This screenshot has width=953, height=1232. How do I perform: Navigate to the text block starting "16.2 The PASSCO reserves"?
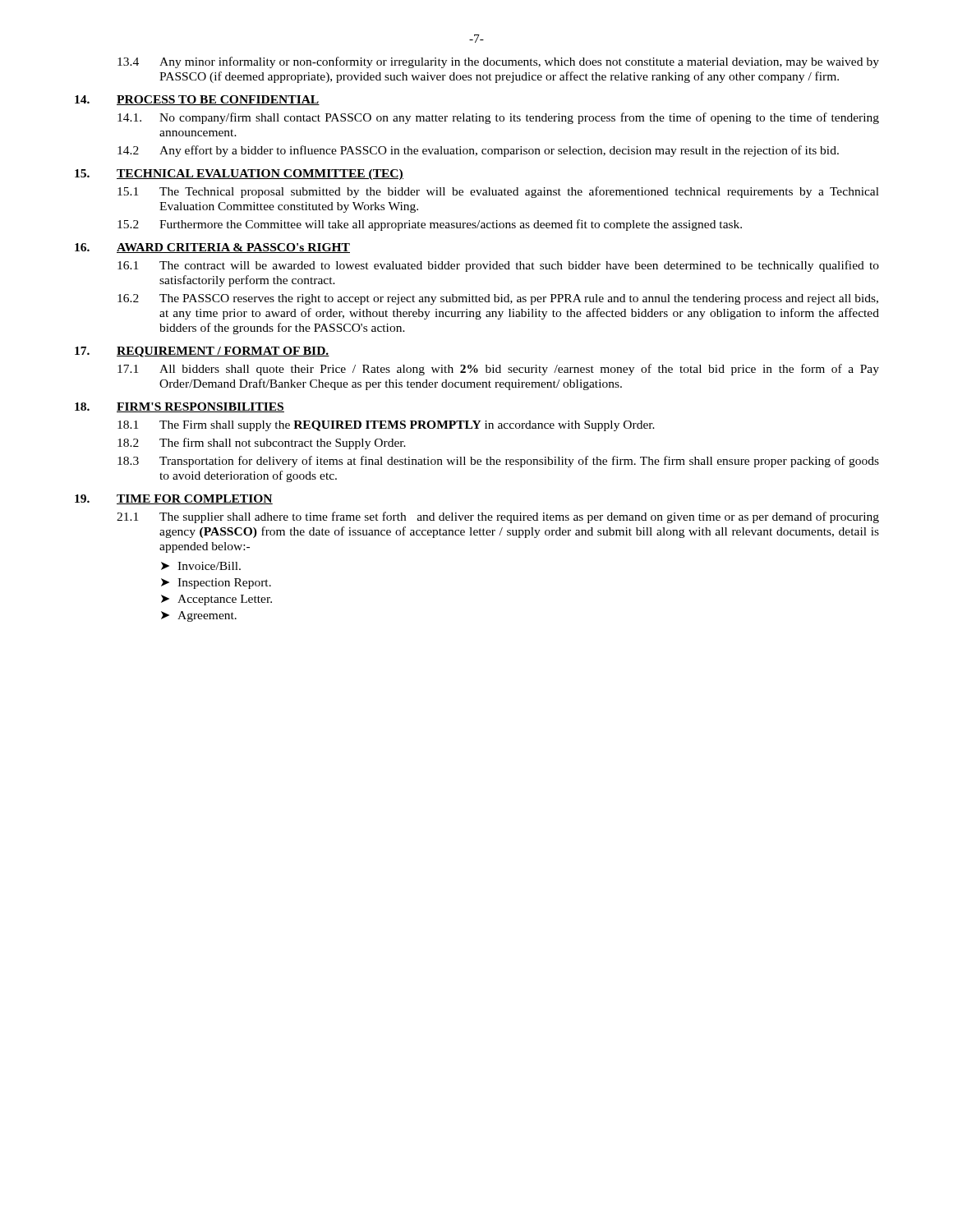pos(498,313)
